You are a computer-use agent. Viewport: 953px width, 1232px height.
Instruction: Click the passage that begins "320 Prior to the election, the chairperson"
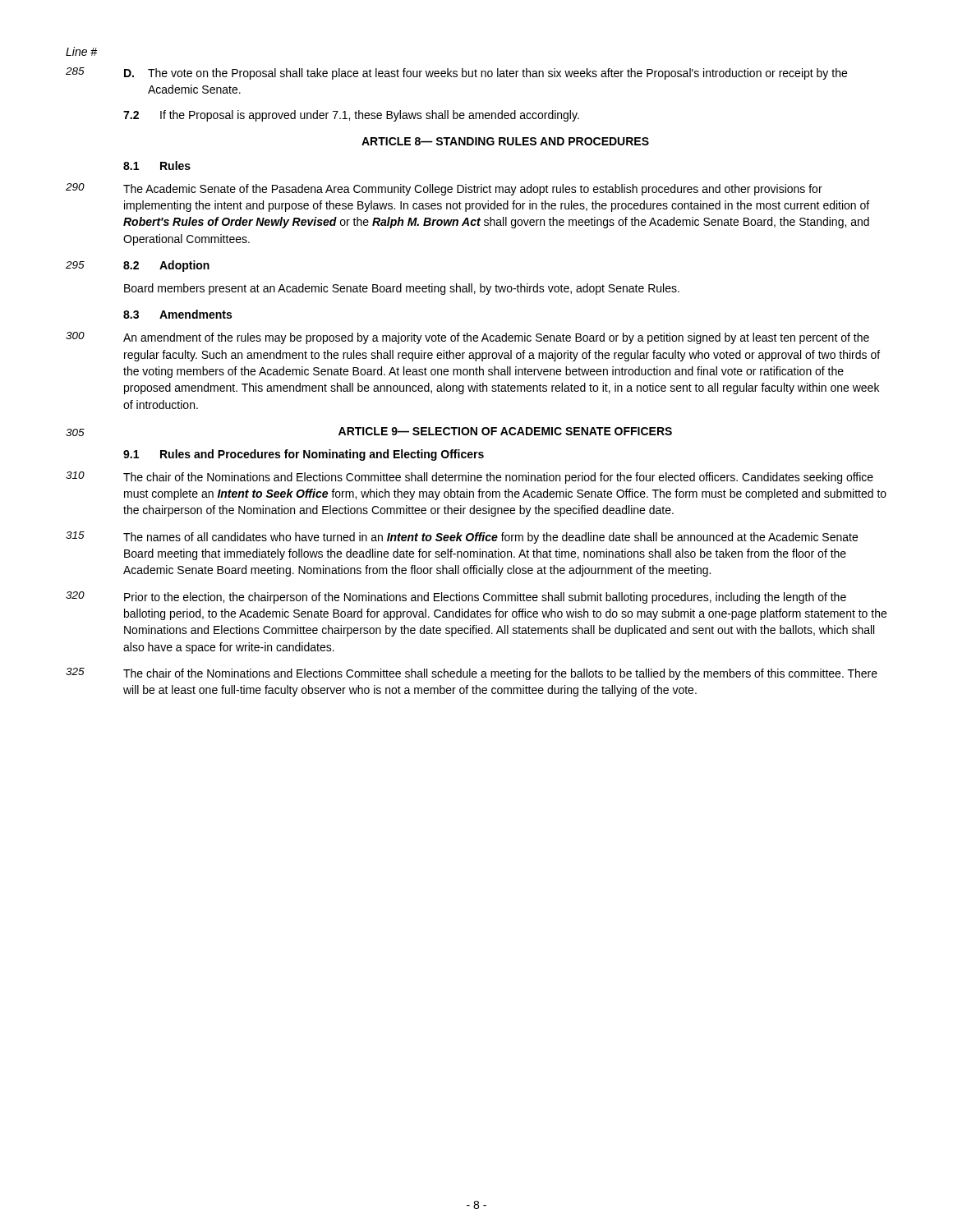pos(476,622)
